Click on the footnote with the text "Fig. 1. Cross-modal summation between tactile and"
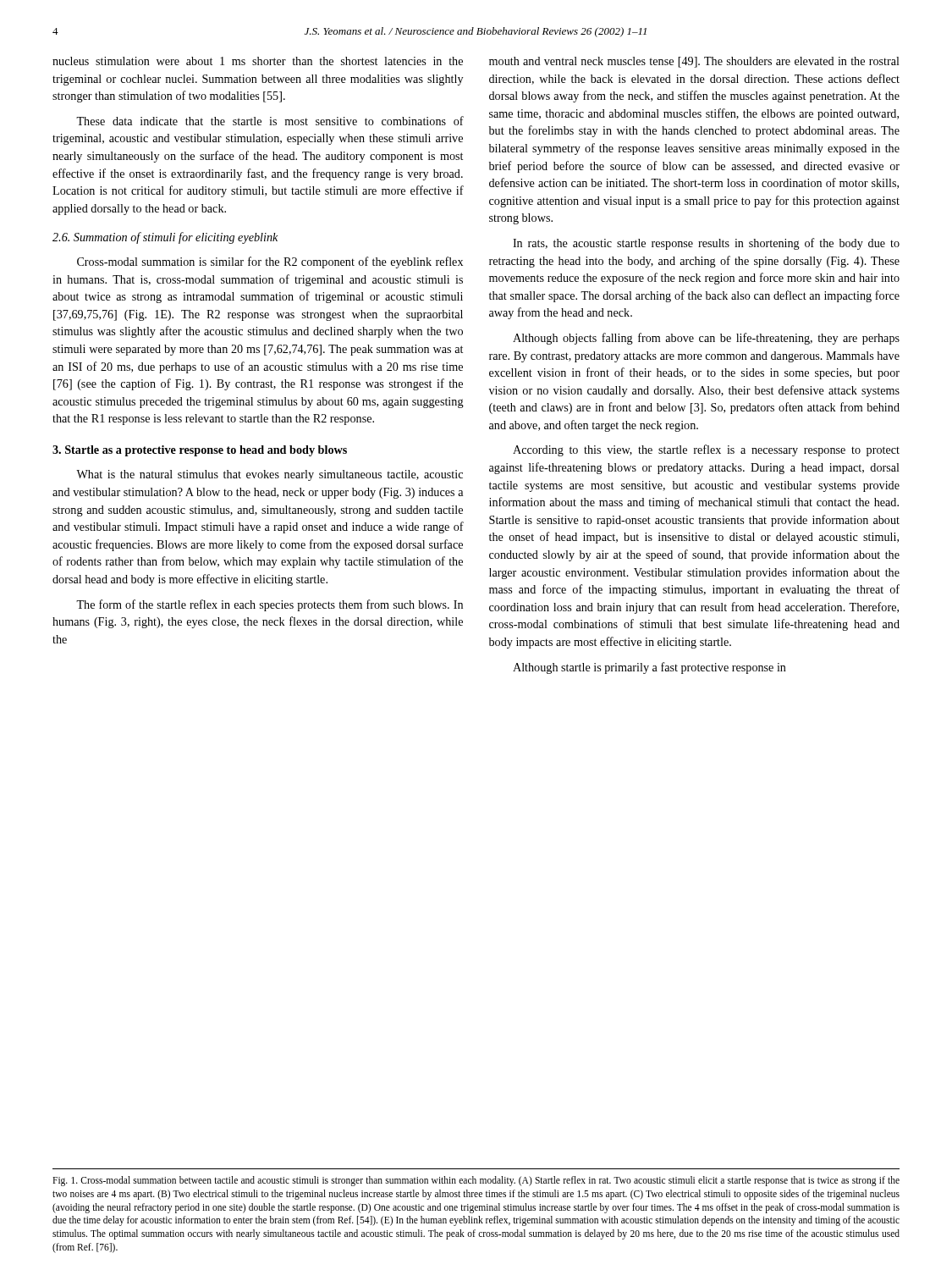The width and height of the screenshot is (952, 1270). coord(476,1214)
